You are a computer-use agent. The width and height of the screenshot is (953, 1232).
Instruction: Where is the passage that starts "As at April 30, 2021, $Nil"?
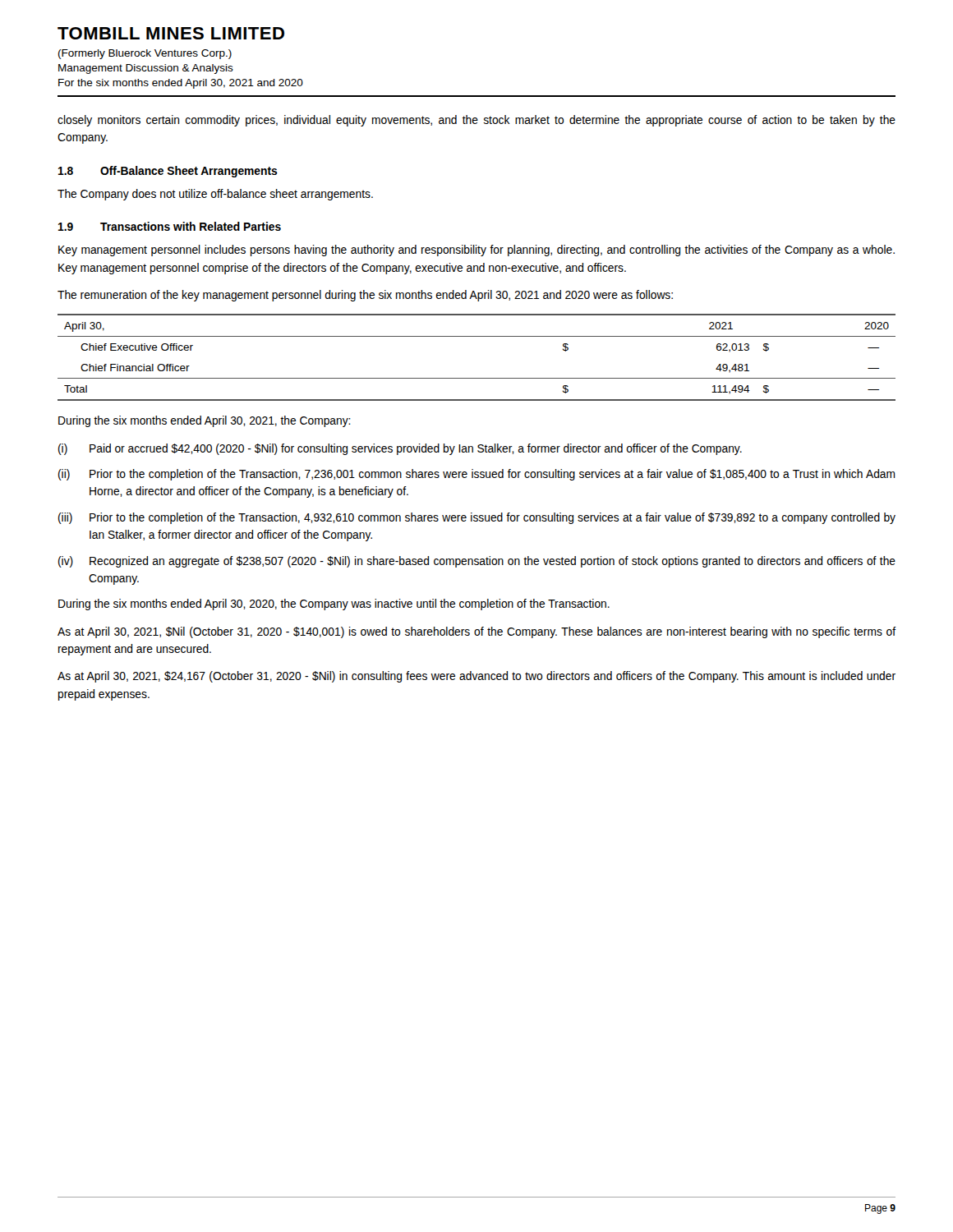coord(476,641)
